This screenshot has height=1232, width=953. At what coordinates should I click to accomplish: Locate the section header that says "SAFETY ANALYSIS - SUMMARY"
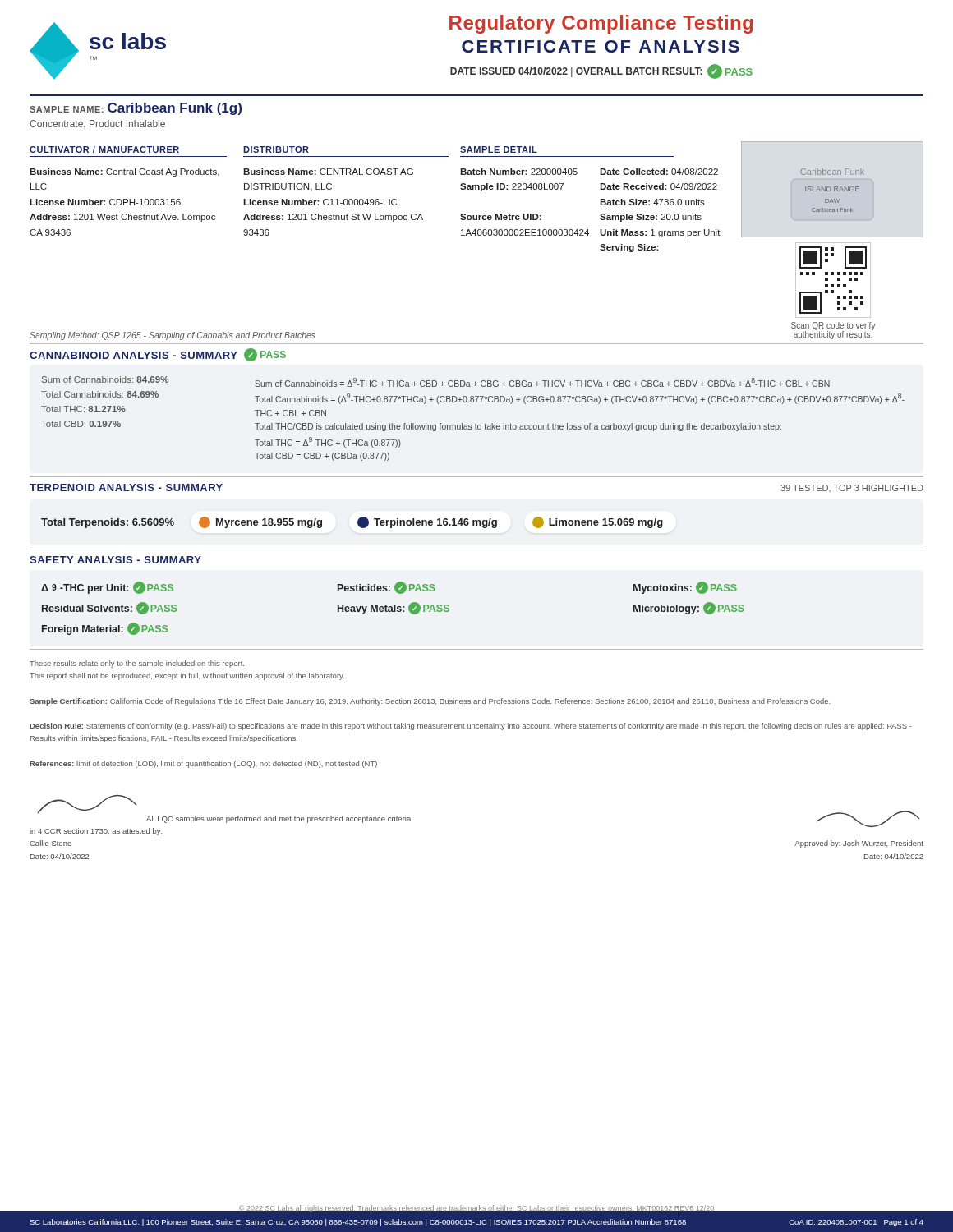pyautogui.click(x=116, y=560)
